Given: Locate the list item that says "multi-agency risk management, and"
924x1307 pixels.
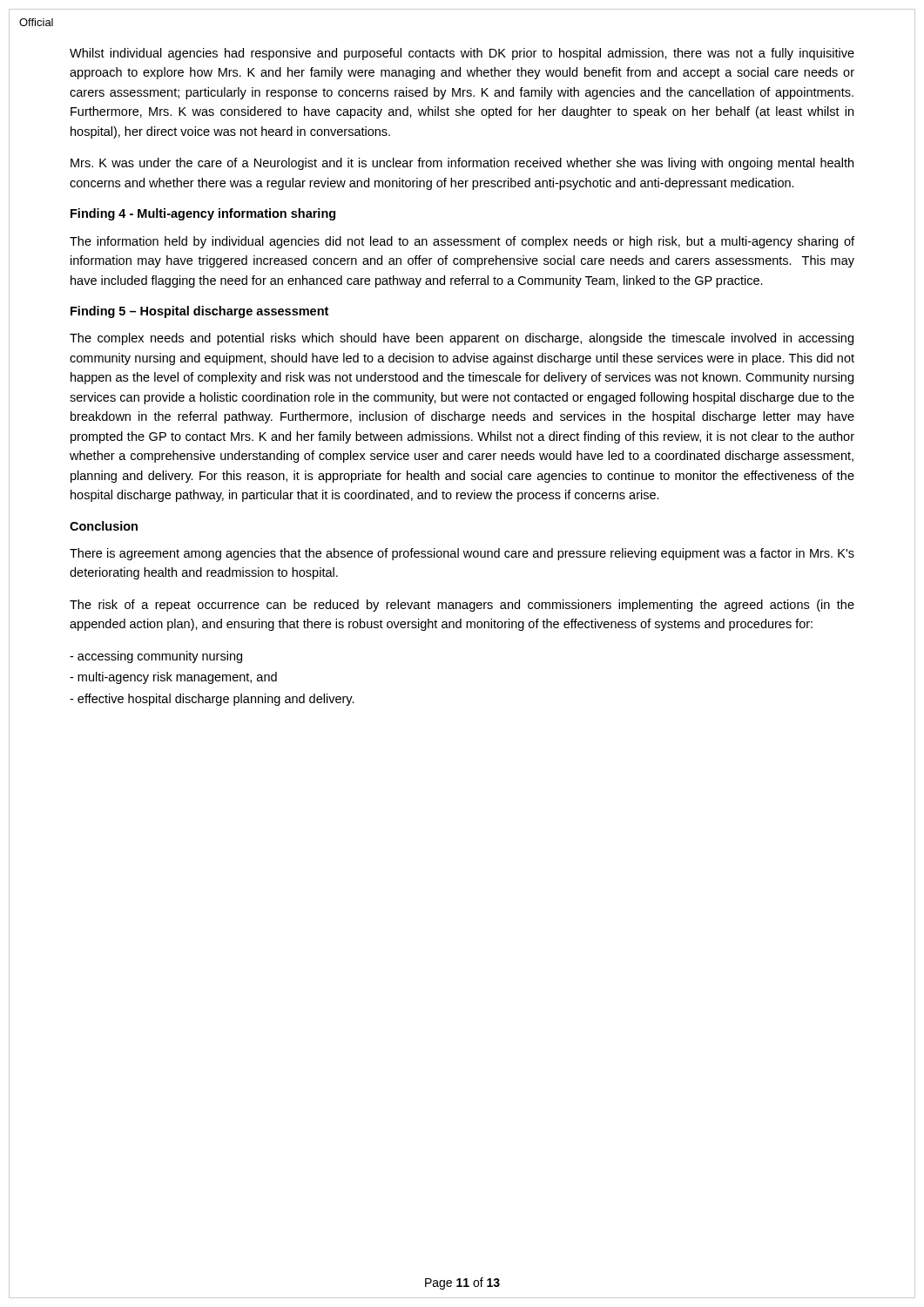Looking at the screenshot, I should pos(174,677).
